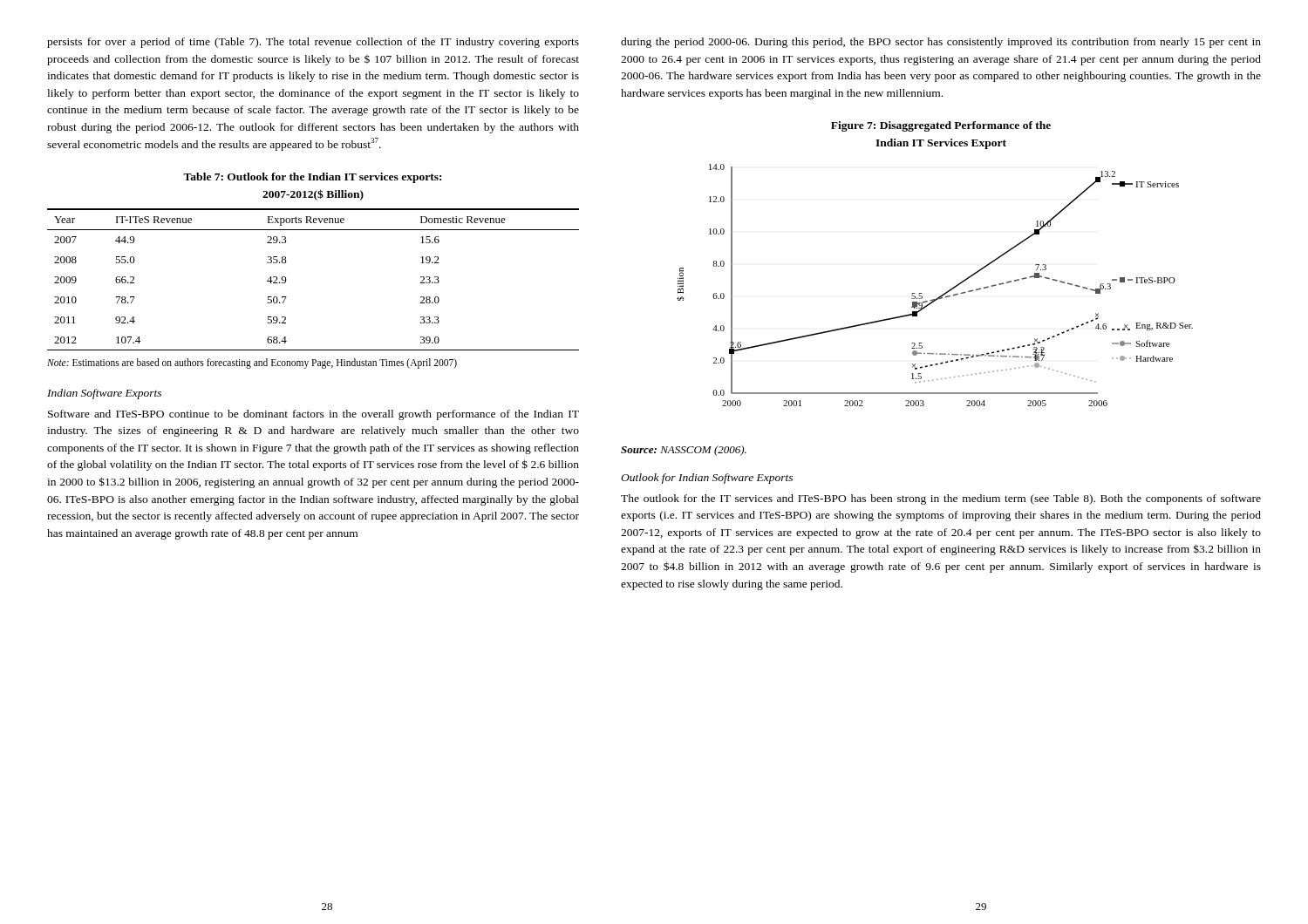Navigate to the text starting "Indian Software Exports"

(x=104, y=393)
